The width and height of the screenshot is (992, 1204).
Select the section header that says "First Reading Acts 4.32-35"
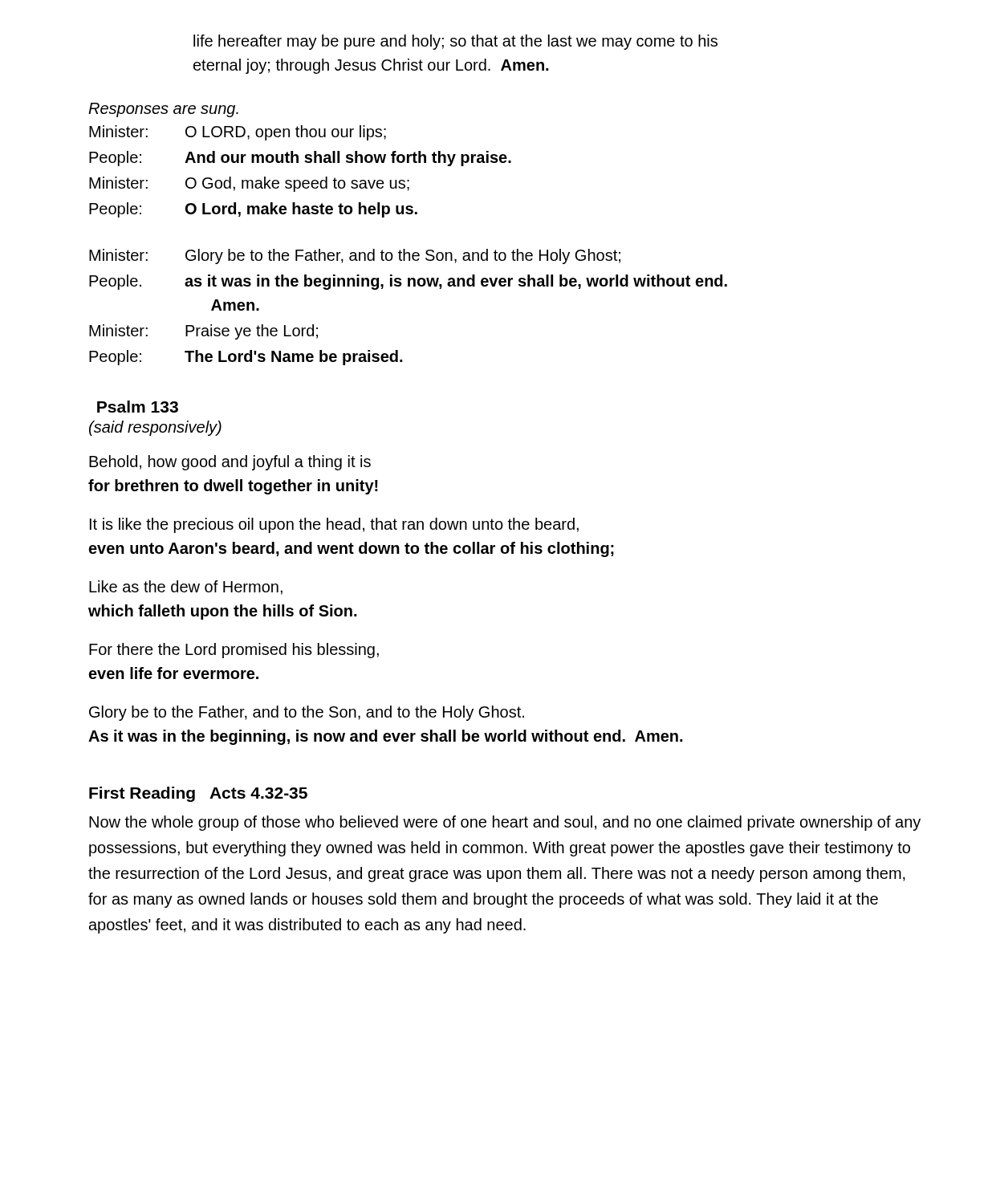pyautogui.click(x=198, y=793)
